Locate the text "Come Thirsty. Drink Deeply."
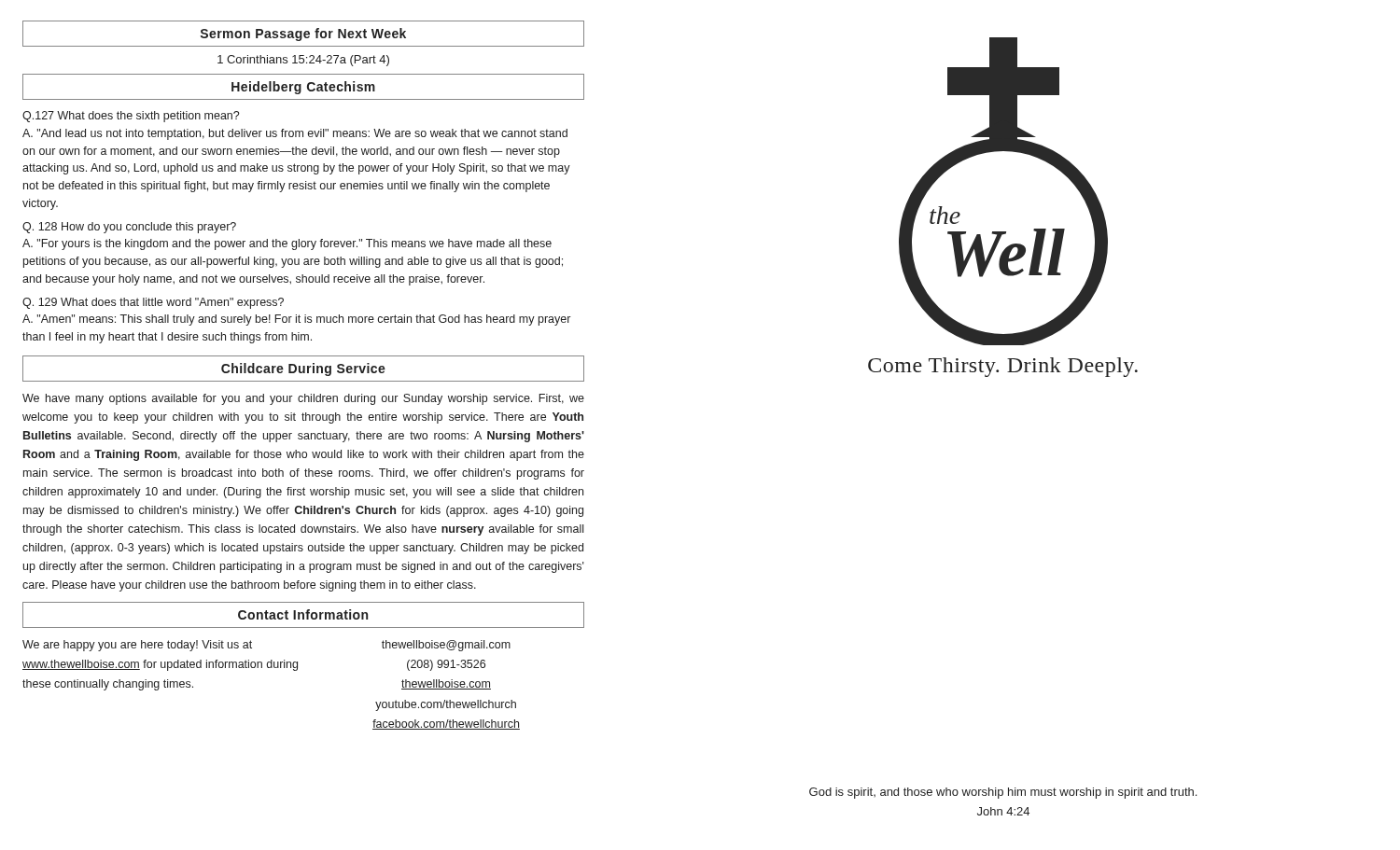The height and width of the screenshot is (850, 1400). (x=1003, y=365)
